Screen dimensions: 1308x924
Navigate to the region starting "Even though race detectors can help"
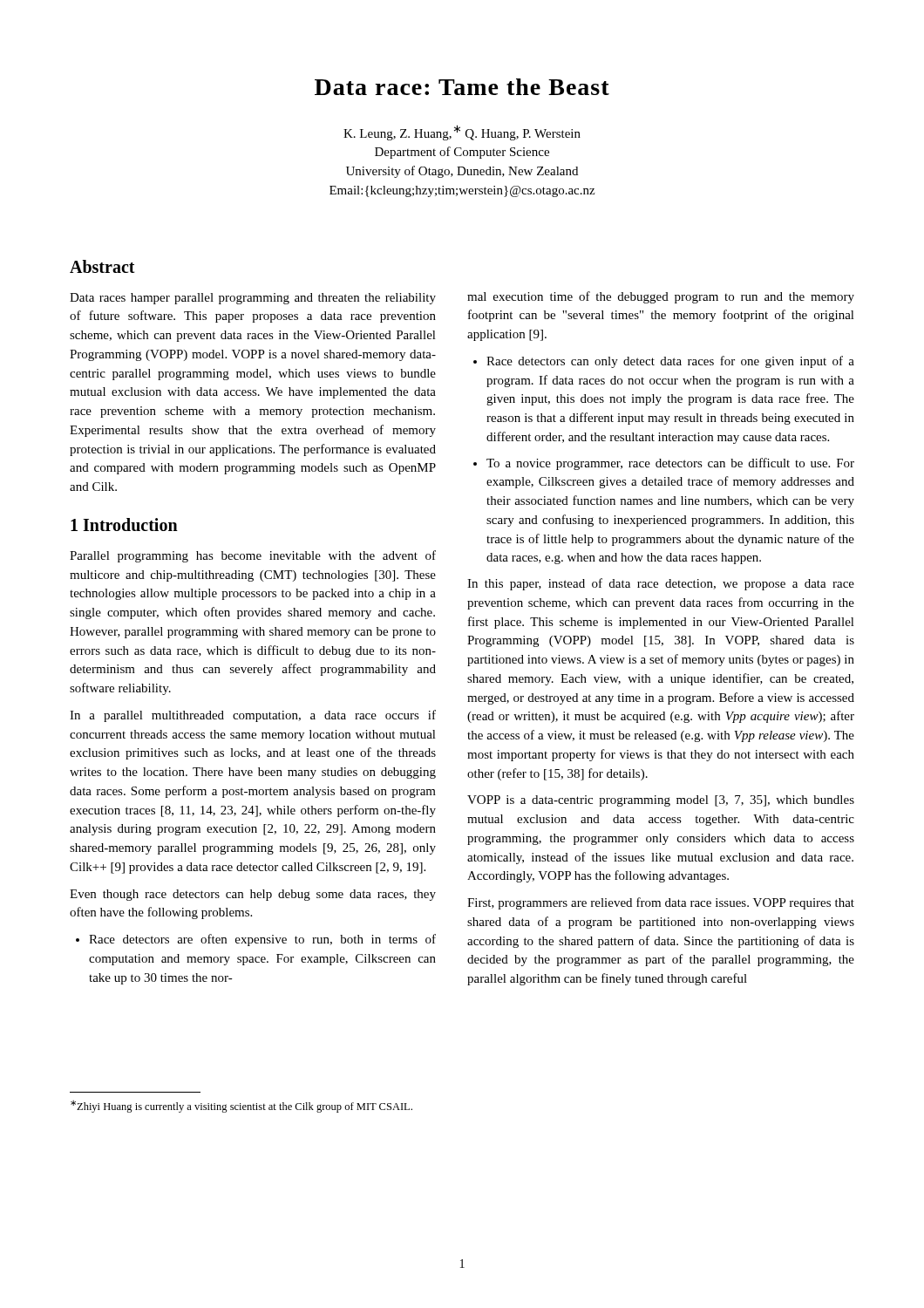(253, 904)
